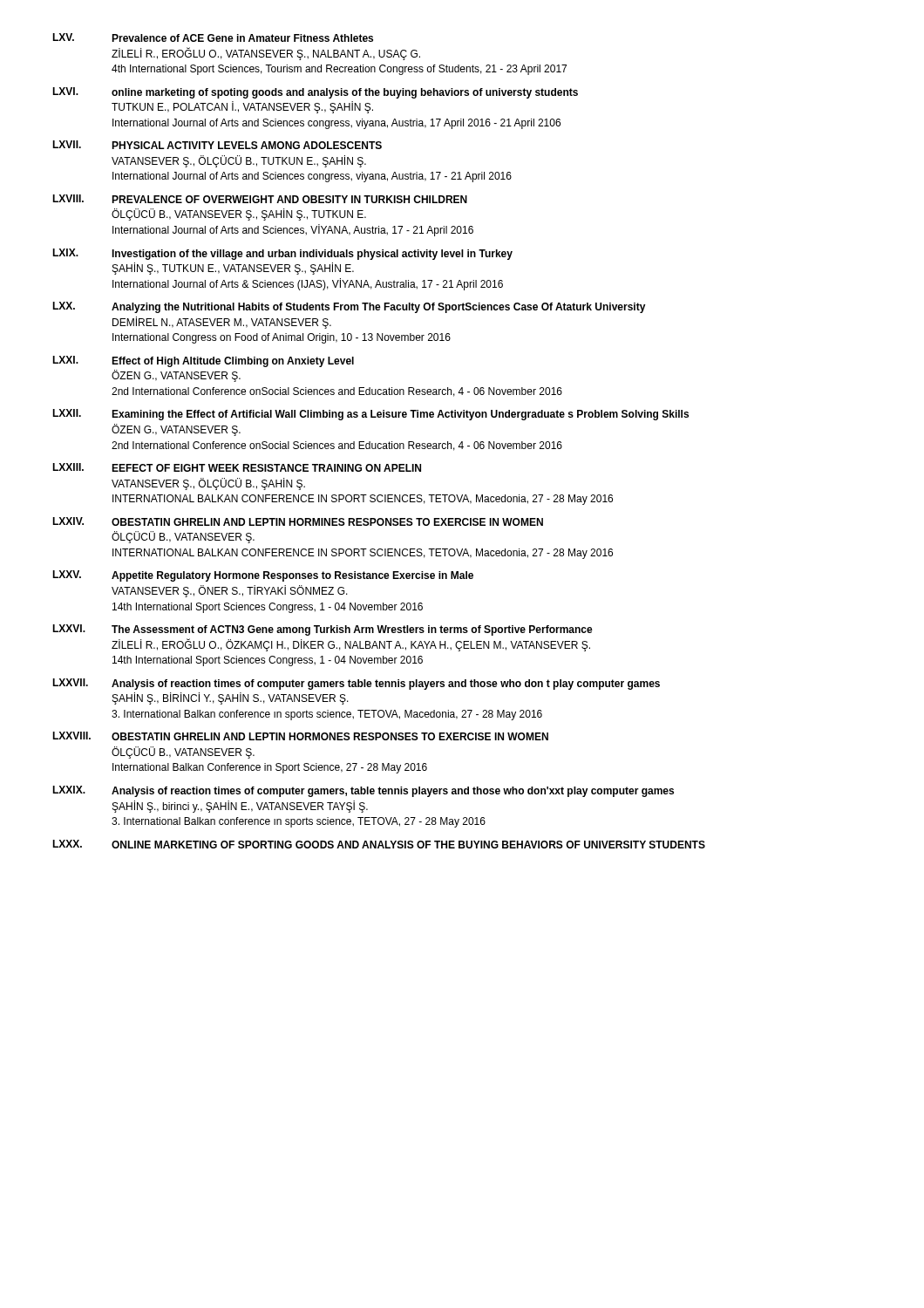Locate the element starting "LXXV. Appetite Regulatory"
This screenshot has width=924, height=1308.
coord(263,576)
